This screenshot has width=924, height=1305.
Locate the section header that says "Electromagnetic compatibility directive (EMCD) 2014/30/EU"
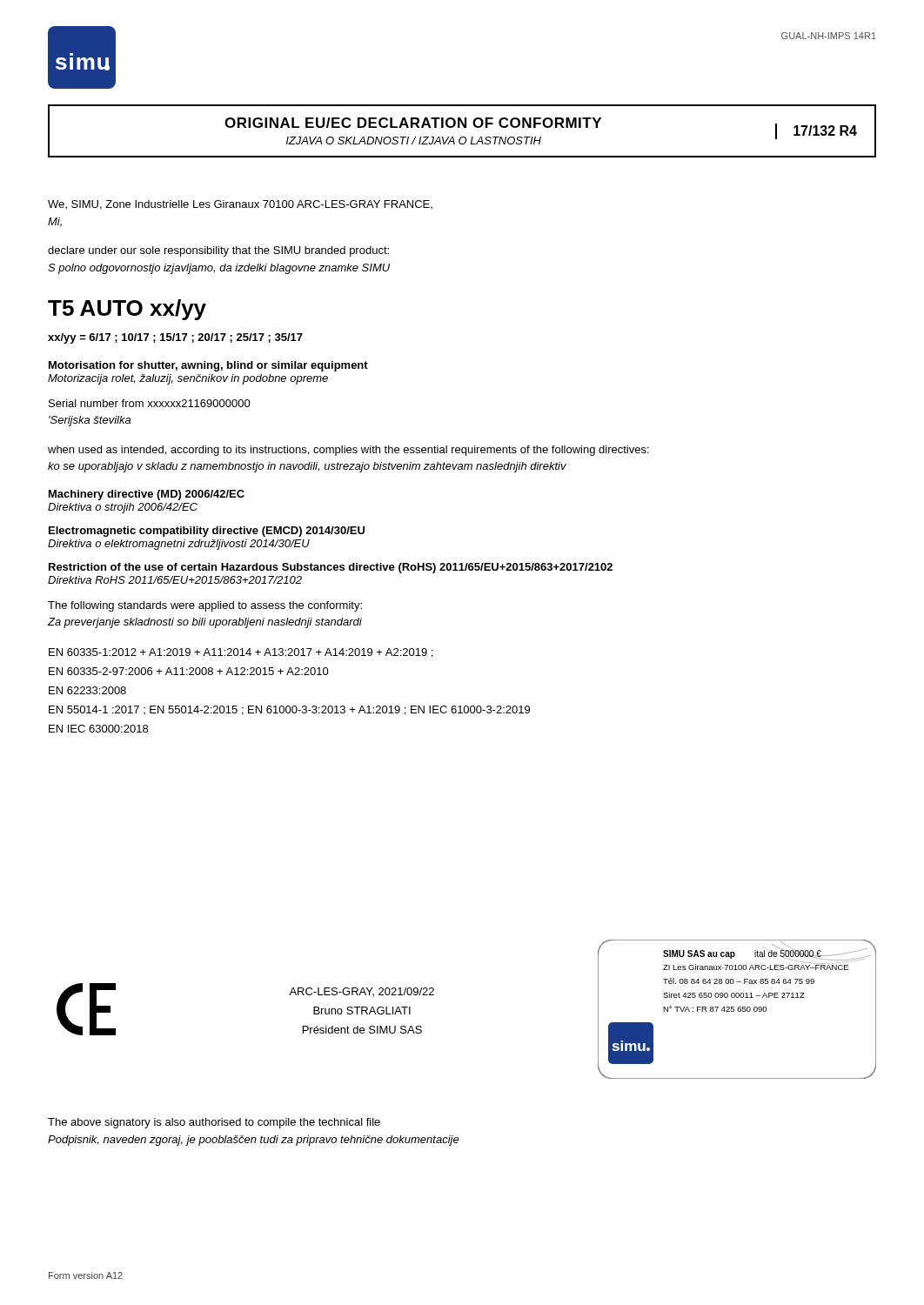[x=207, y=530]
